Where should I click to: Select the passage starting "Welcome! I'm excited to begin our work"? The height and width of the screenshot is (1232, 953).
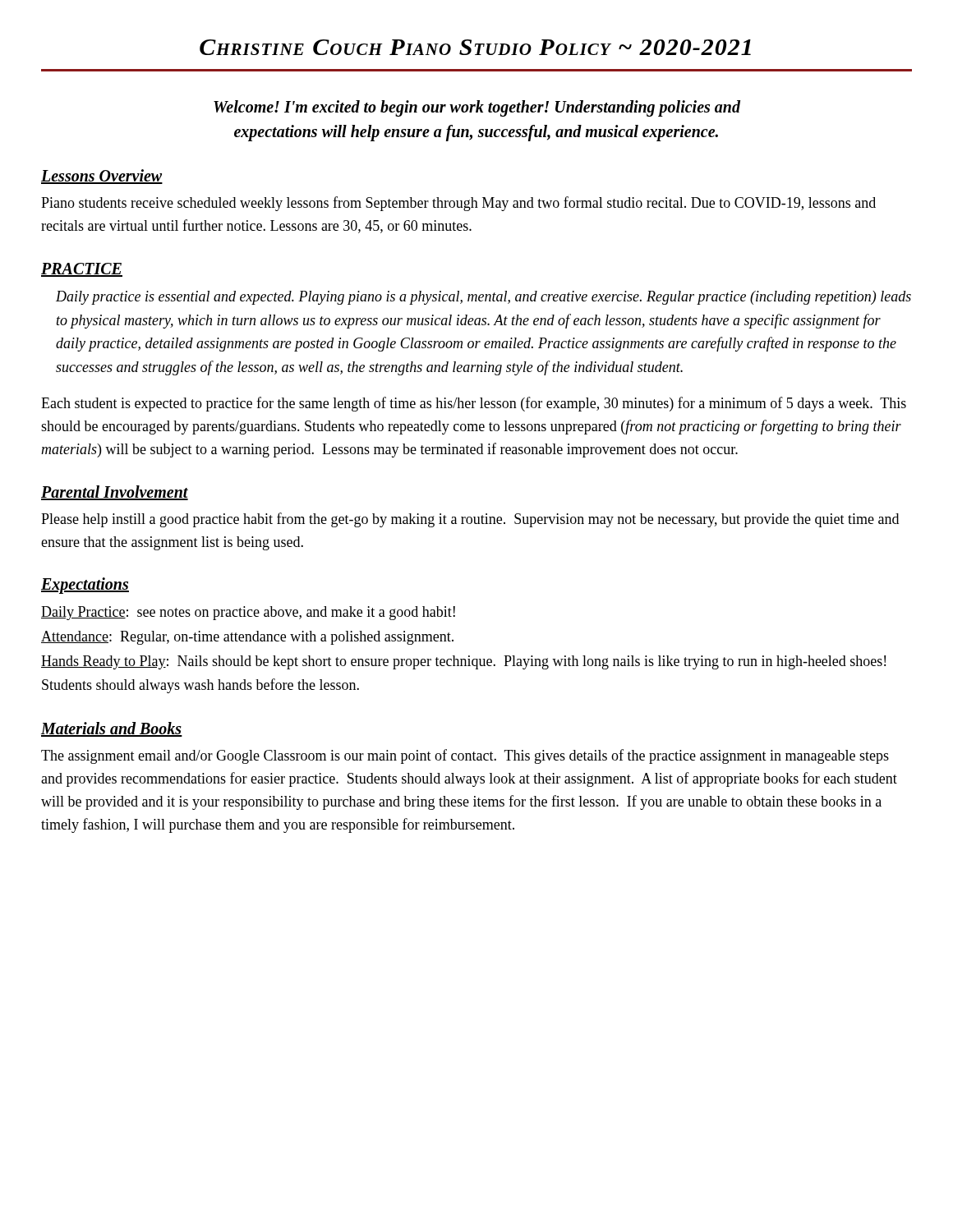[476, 119]
